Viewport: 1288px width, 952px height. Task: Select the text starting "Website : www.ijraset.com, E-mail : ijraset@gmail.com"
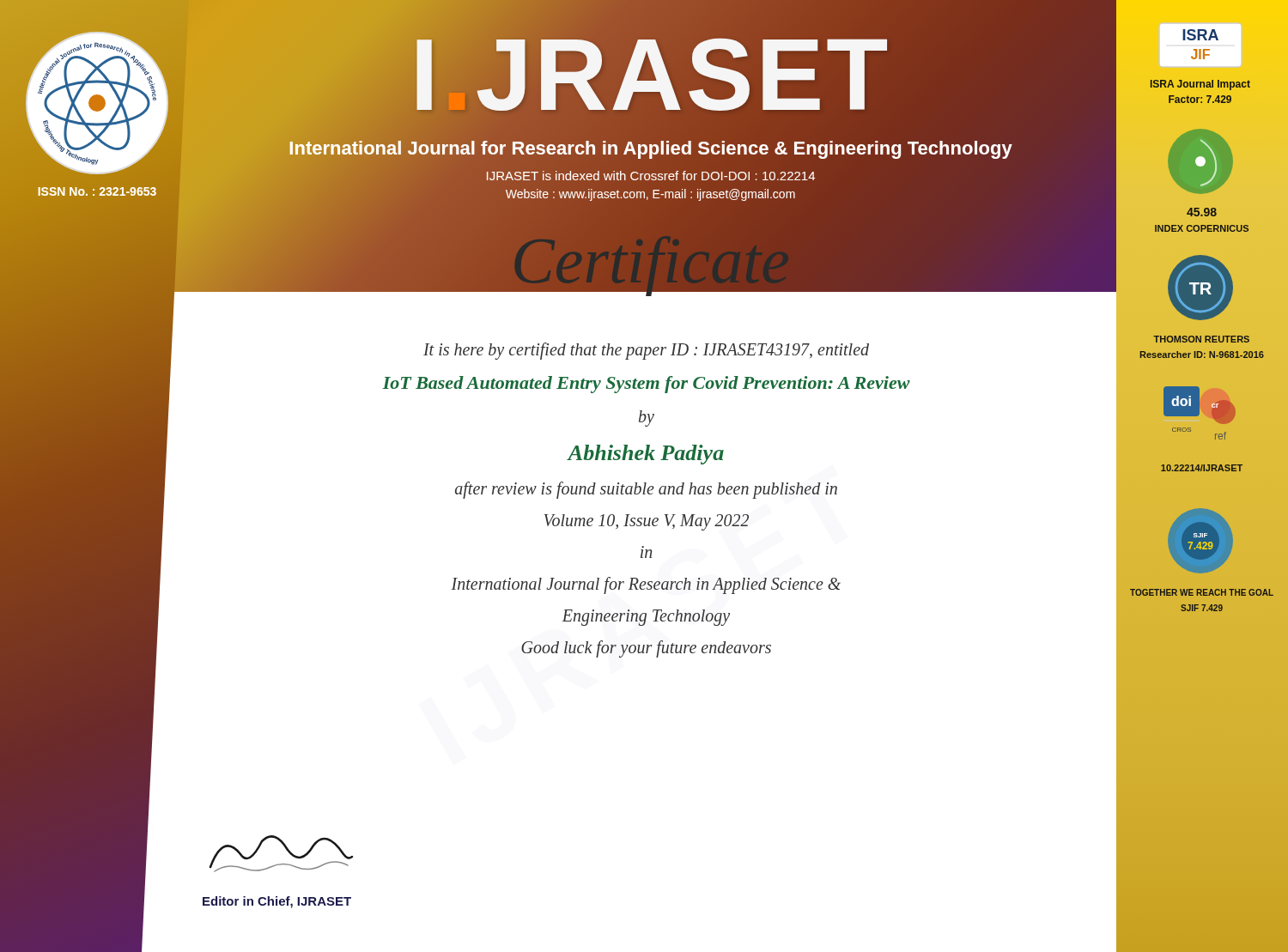pyautogui.click(x=650, y=194)
